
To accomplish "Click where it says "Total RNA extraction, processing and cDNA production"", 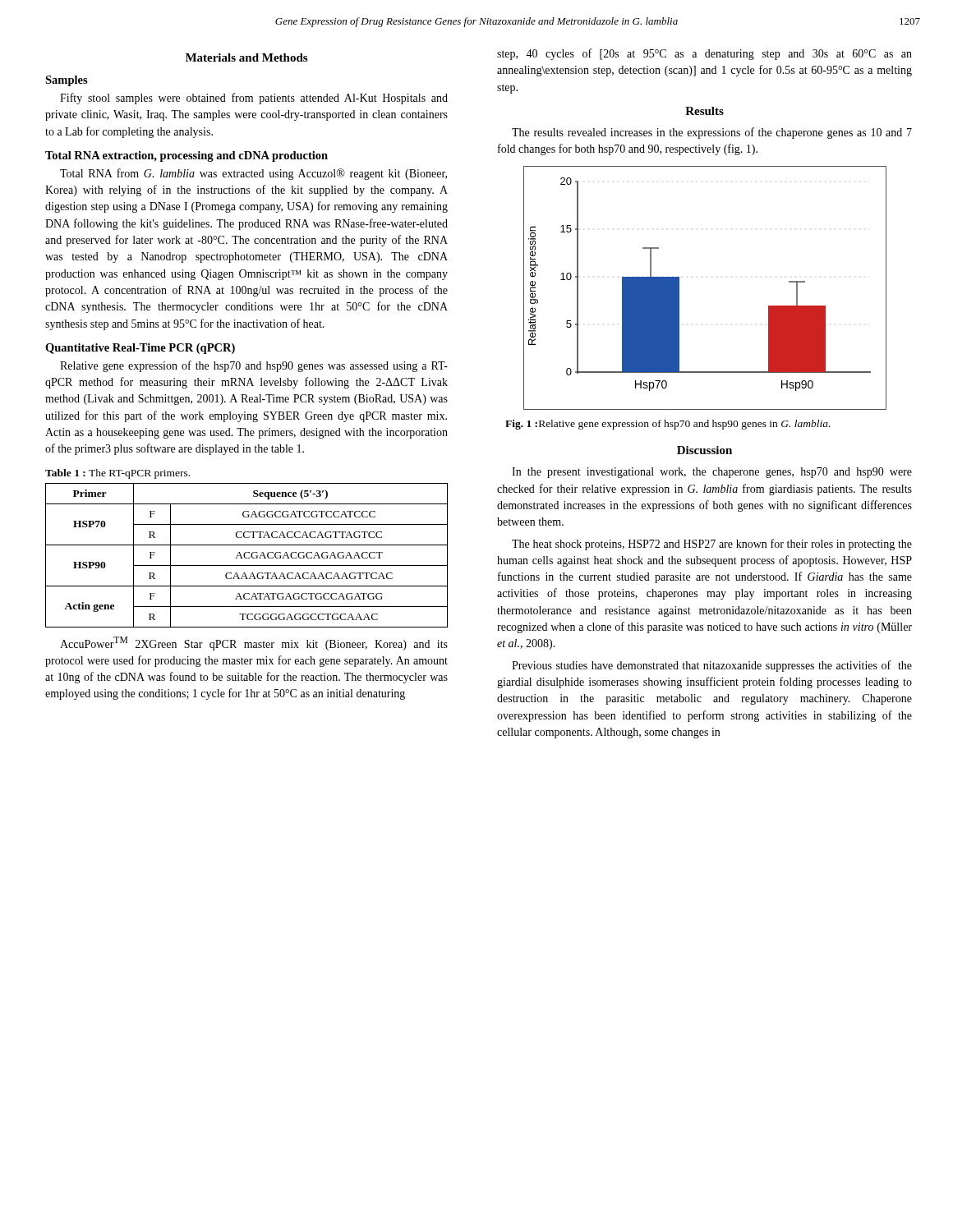I will click(187, 155).
